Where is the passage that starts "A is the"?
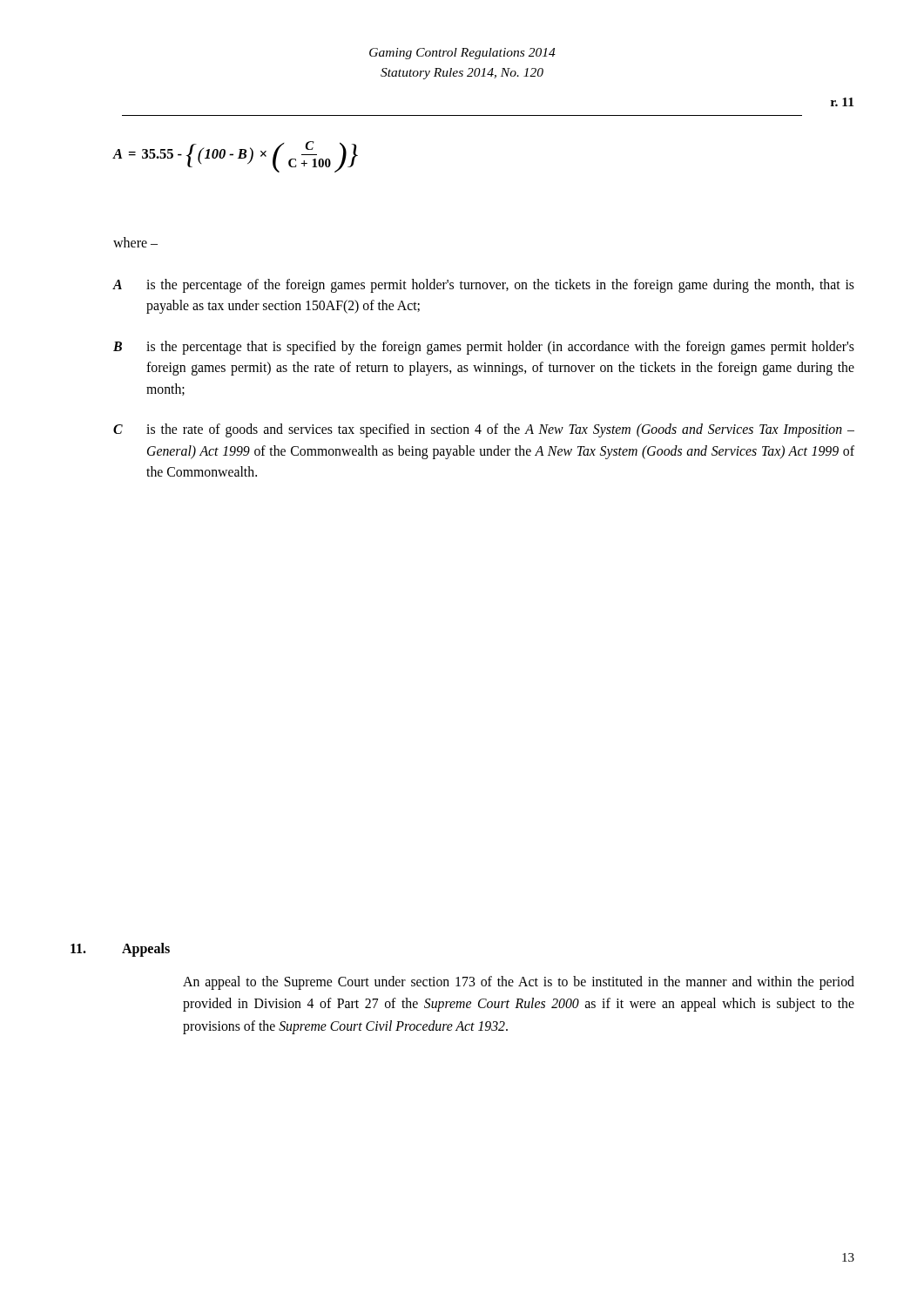 tap(484, 296)
